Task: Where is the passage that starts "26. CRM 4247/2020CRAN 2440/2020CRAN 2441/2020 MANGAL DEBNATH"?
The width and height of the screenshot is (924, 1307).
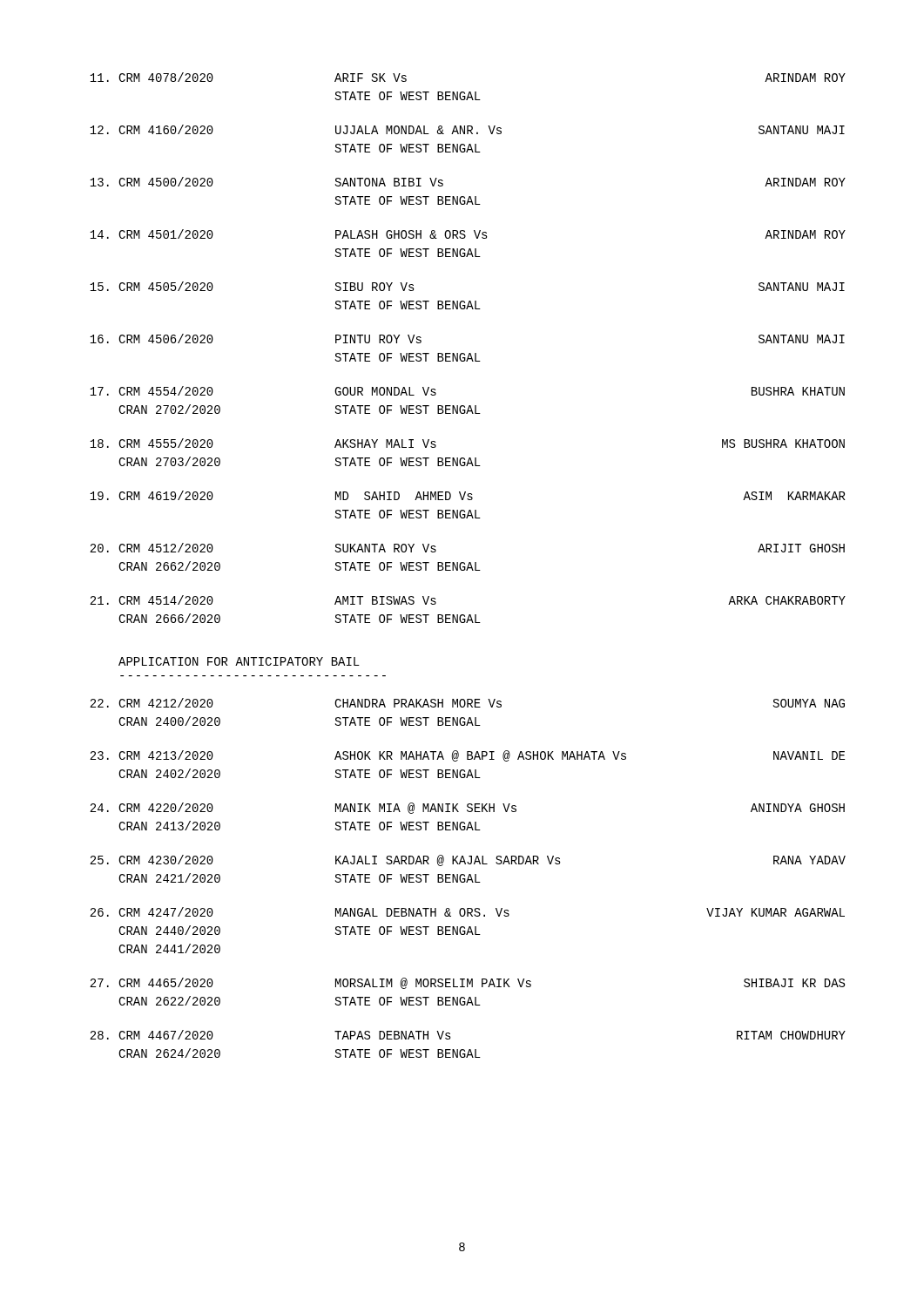Action: pyautogui.click(x=462, y=932)
